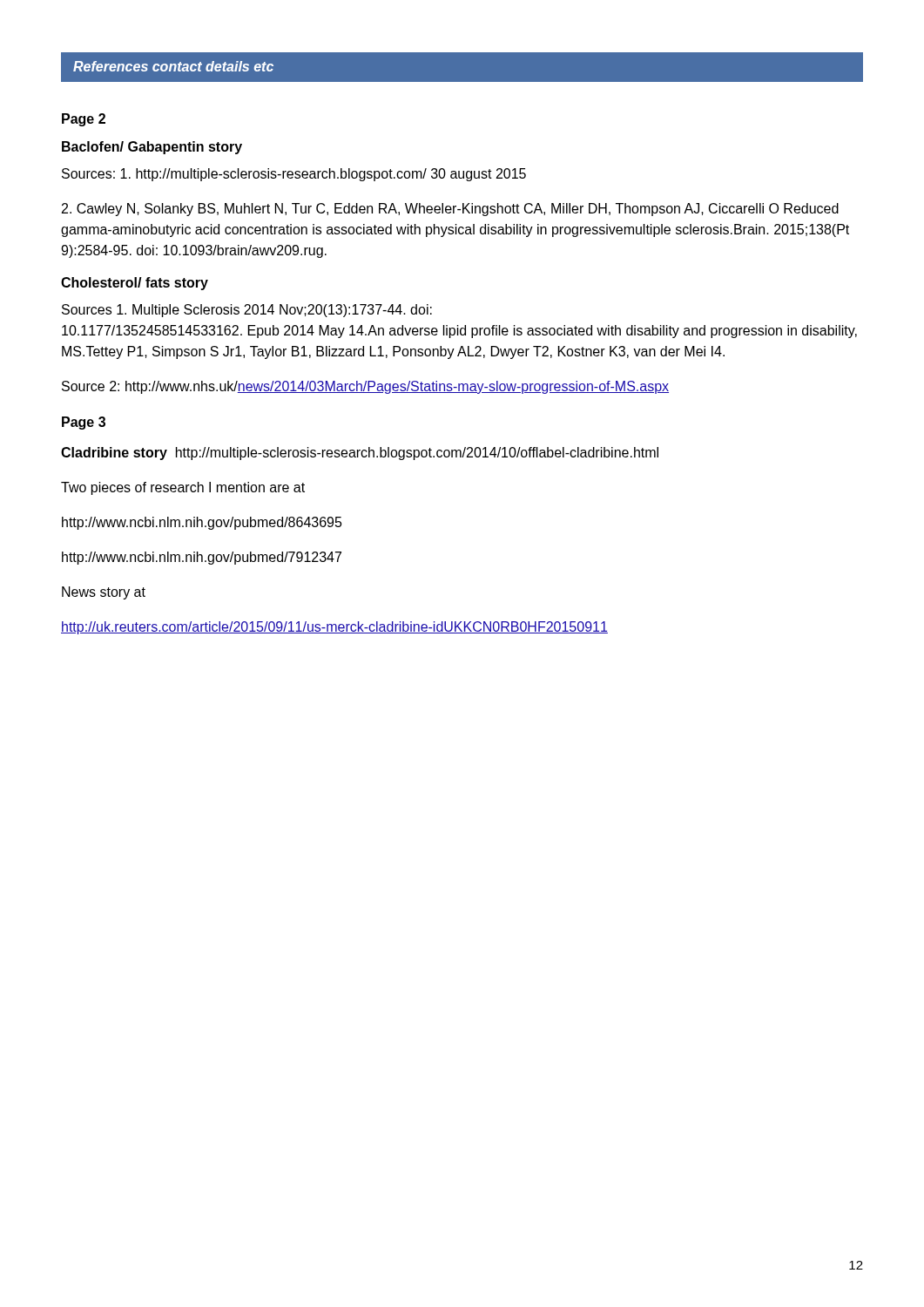Point to the text starting "Baclofen/ Gabapentin story"
Image resolution: width=924 pixels, height=1307 pixels.
(x=152, y=147)
